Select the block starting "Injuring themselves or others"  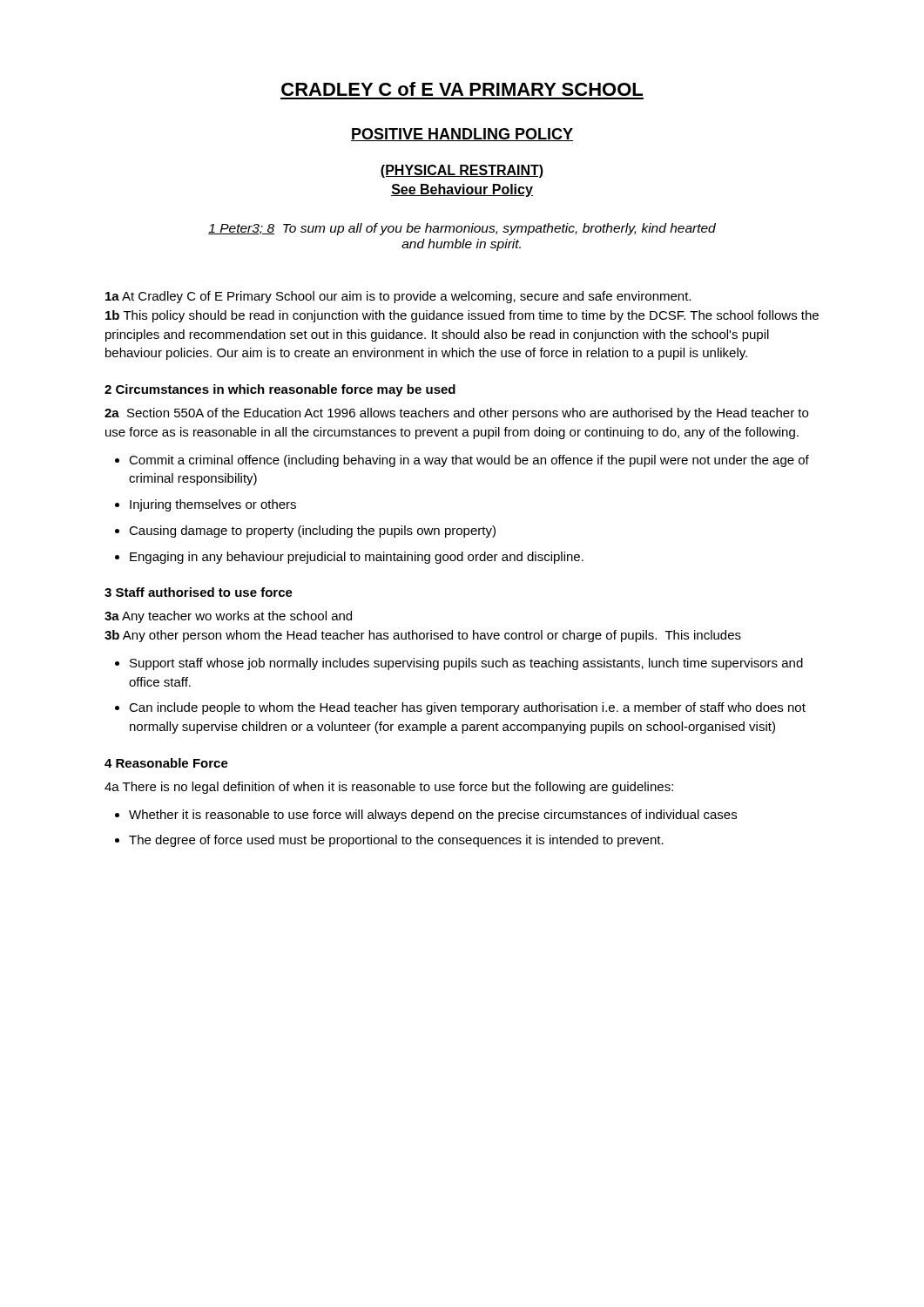(206, 505)
